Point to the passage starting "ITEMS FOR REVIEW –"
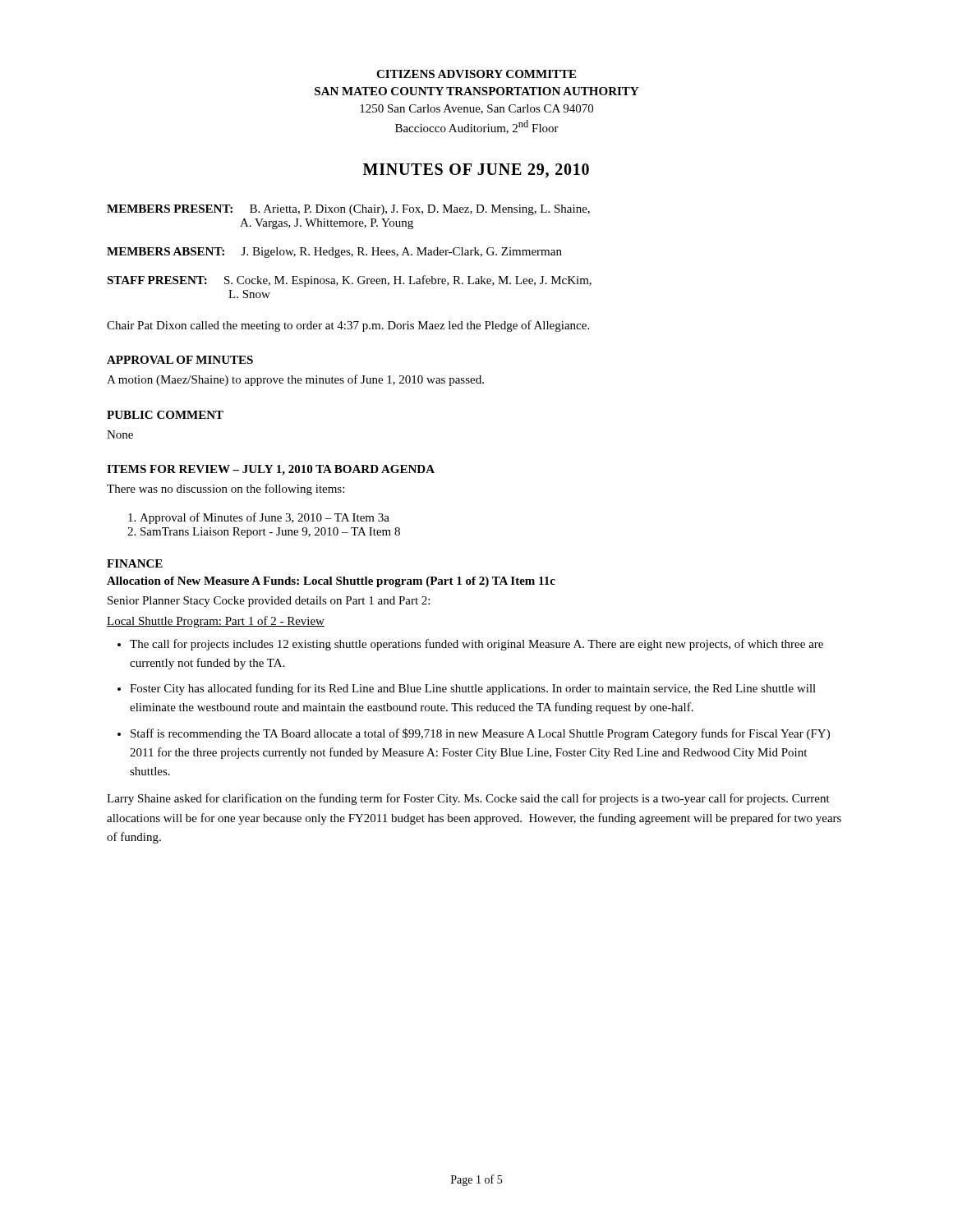 pos(271,469)
